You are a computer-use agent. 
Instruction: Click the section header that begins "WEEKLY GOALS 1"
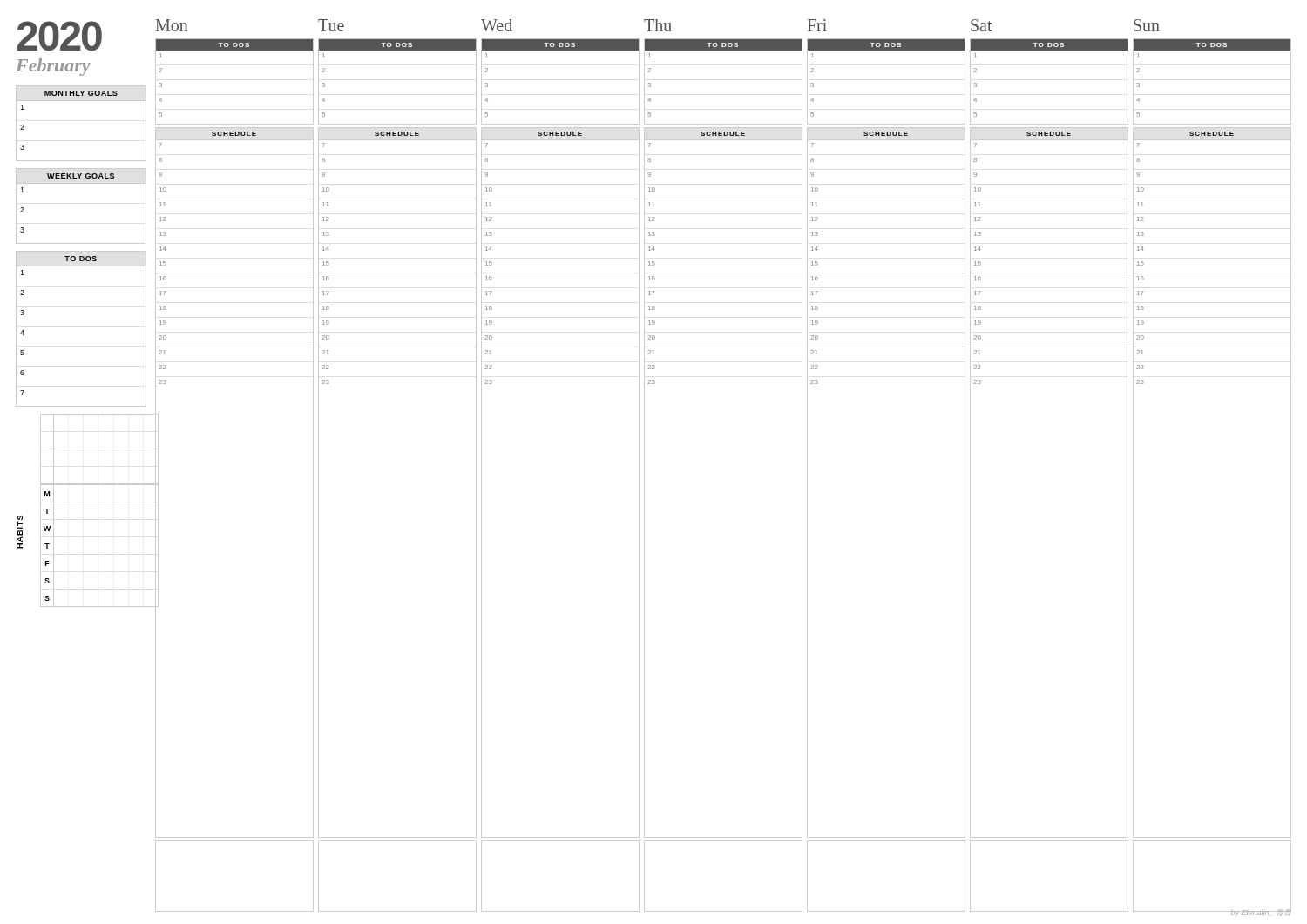(81, 176)
